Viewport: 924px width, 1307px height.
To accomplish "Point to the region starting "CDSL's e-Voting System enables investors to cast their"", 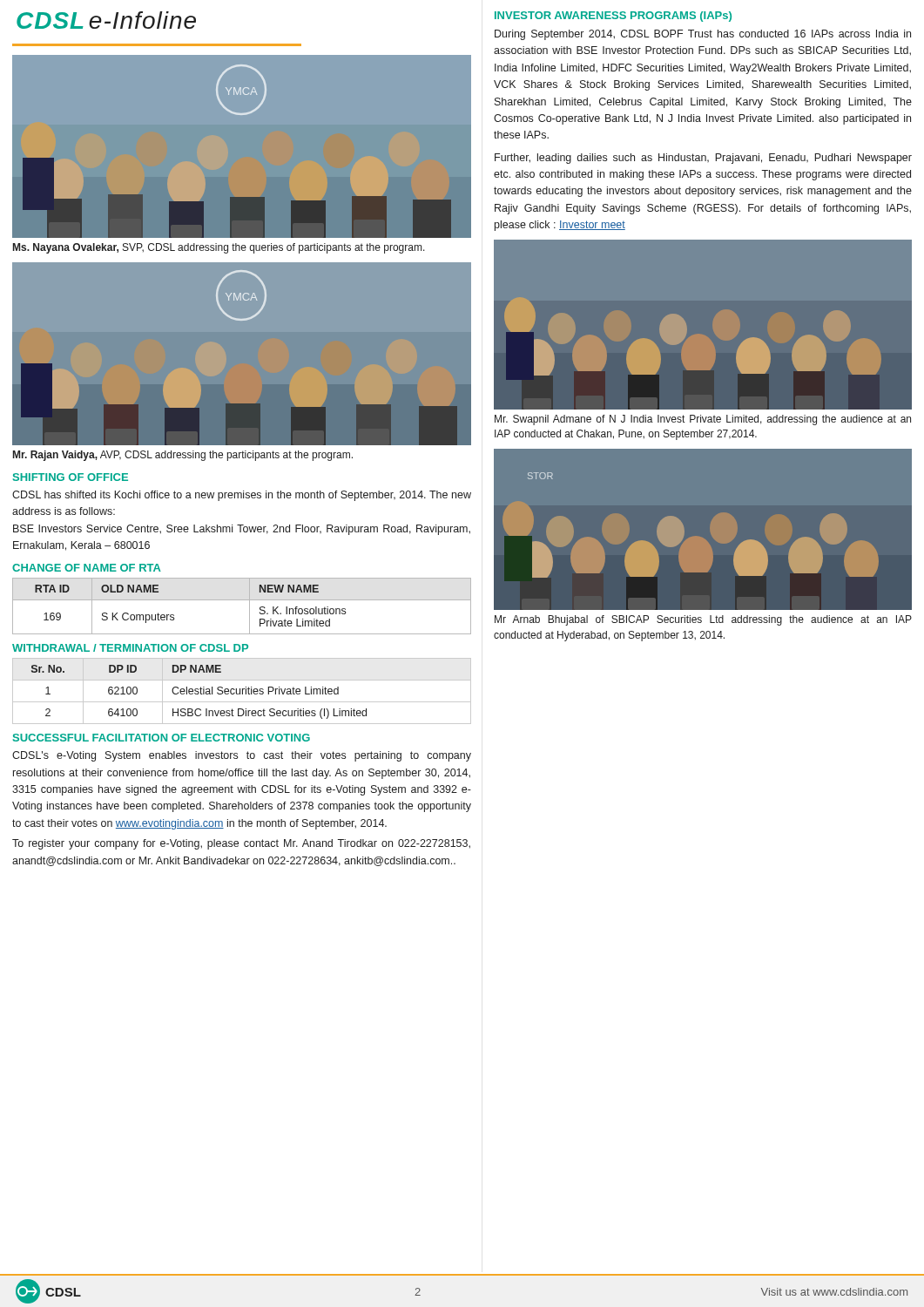I will click(x=242, y=789).
